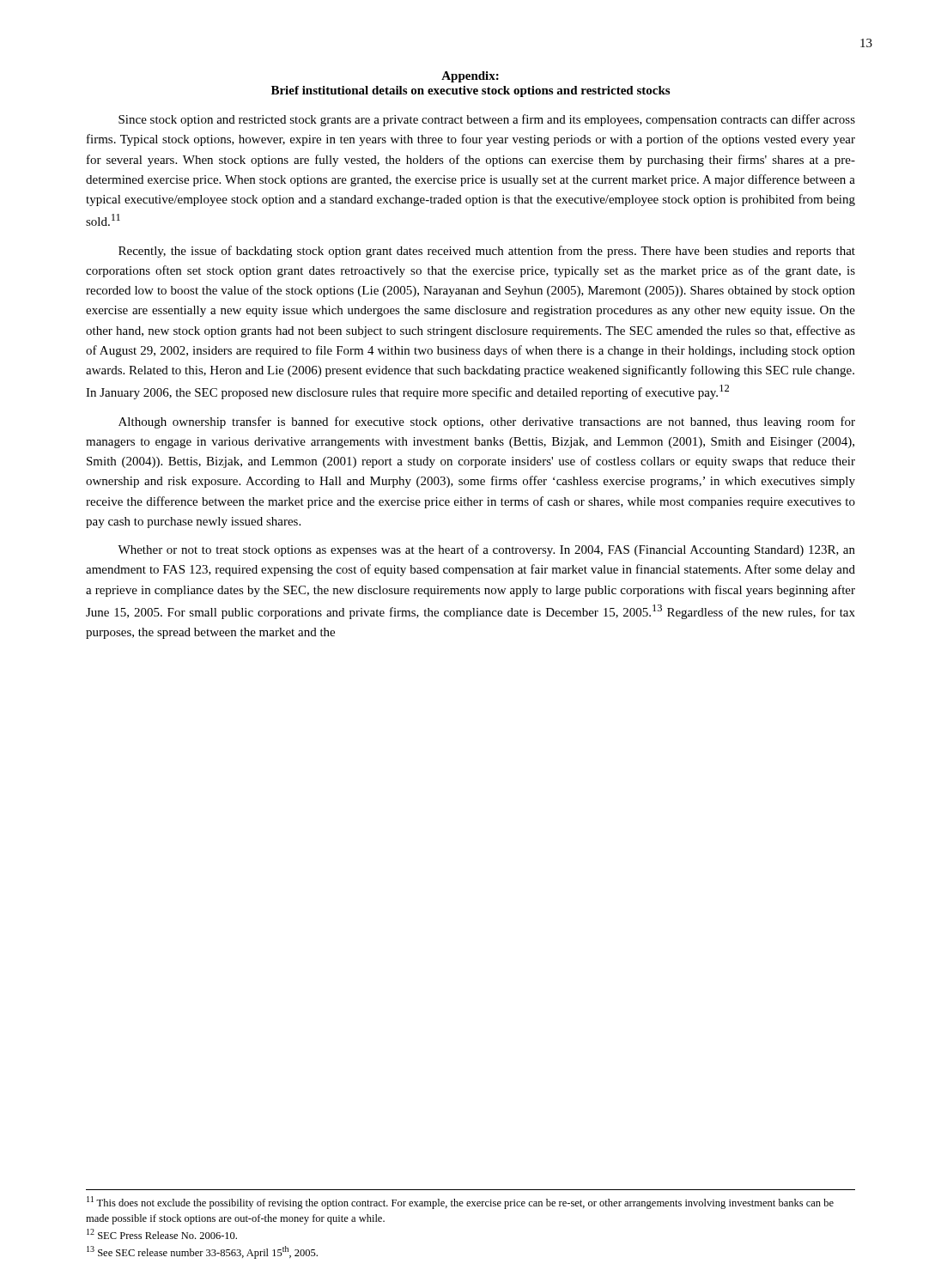The image size is (941, 1288).
Task: Where is the passage that starts "Recently, the issue of backdating stock option"?
Action: click(x=470, y=321)
